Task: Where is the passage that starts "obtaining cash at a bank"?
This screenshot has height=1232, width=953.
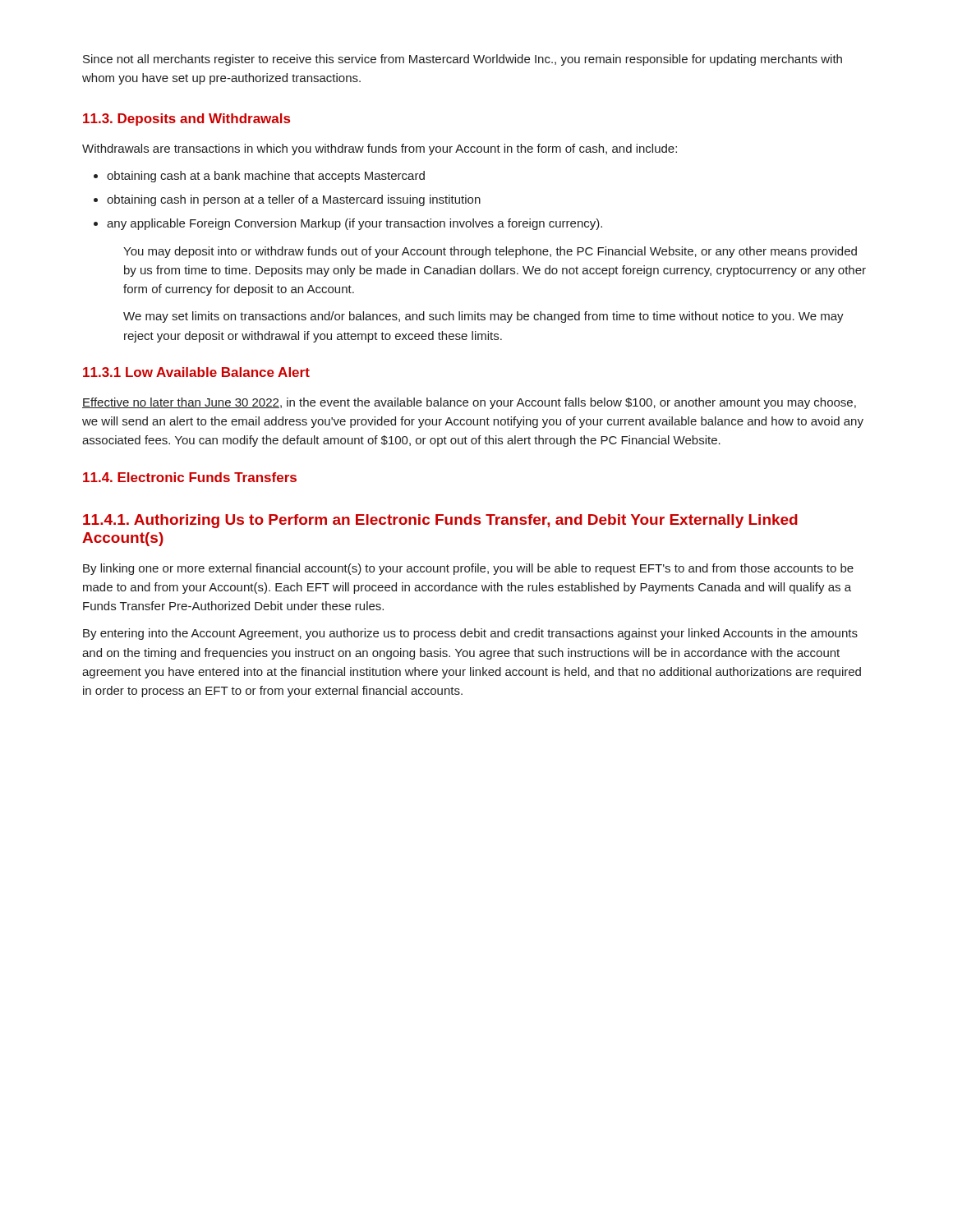Action: tap(266, 175)
